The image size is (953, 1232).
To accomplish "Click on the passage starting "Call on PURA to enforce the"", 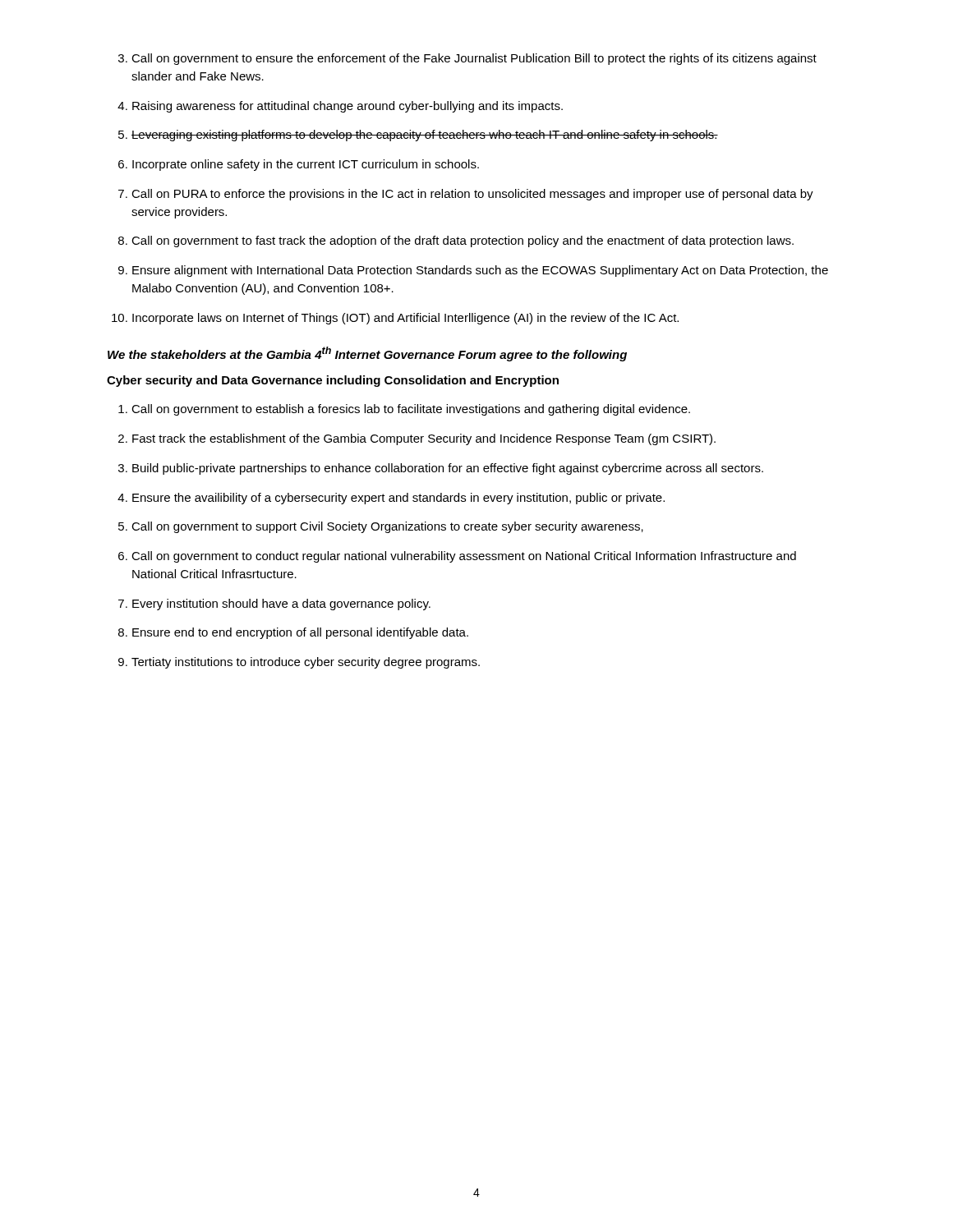I will click(x=485, y=202).
